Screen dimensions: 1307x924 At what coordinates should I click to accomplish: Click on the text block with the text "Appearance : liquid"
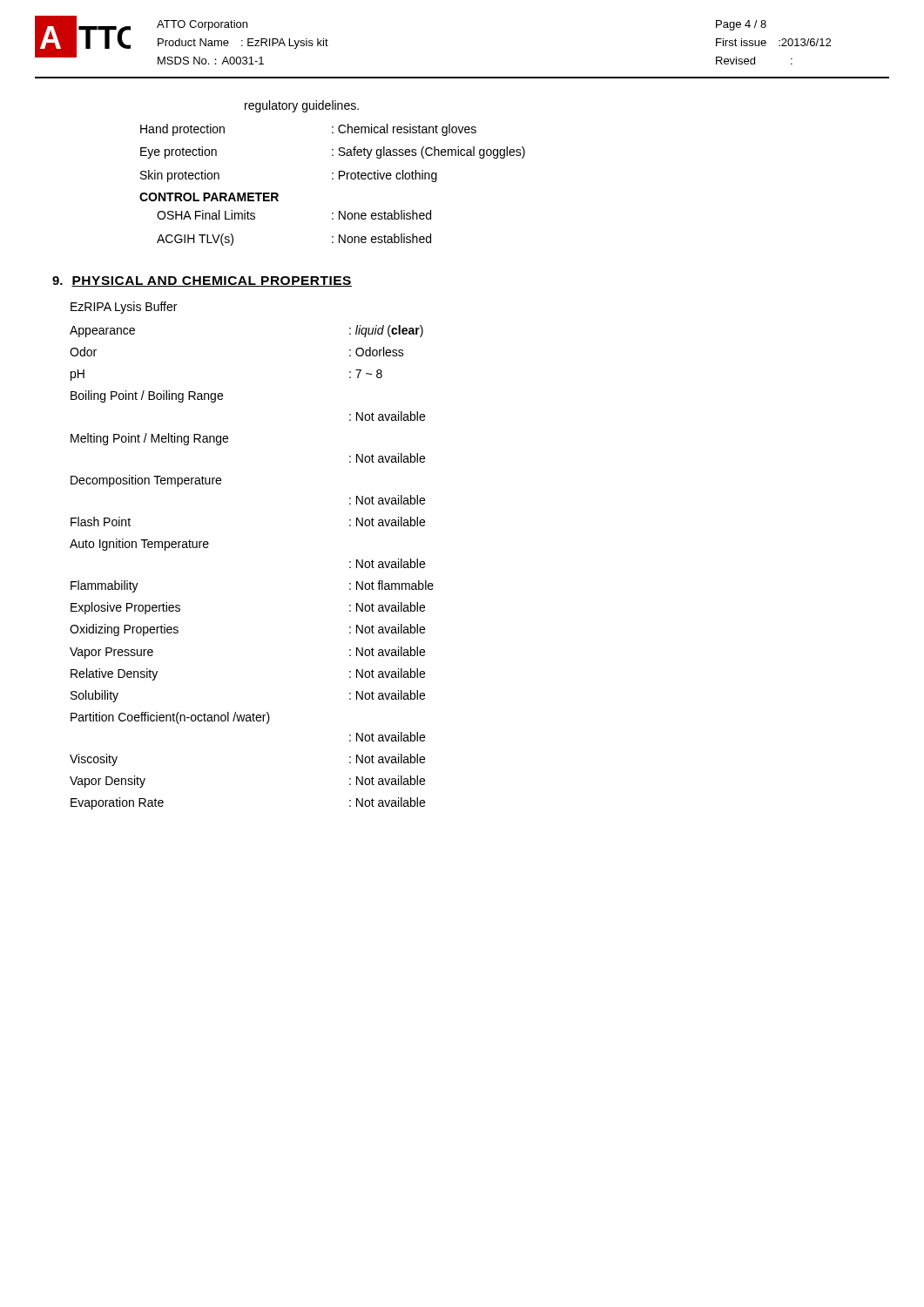coord(103,331)
